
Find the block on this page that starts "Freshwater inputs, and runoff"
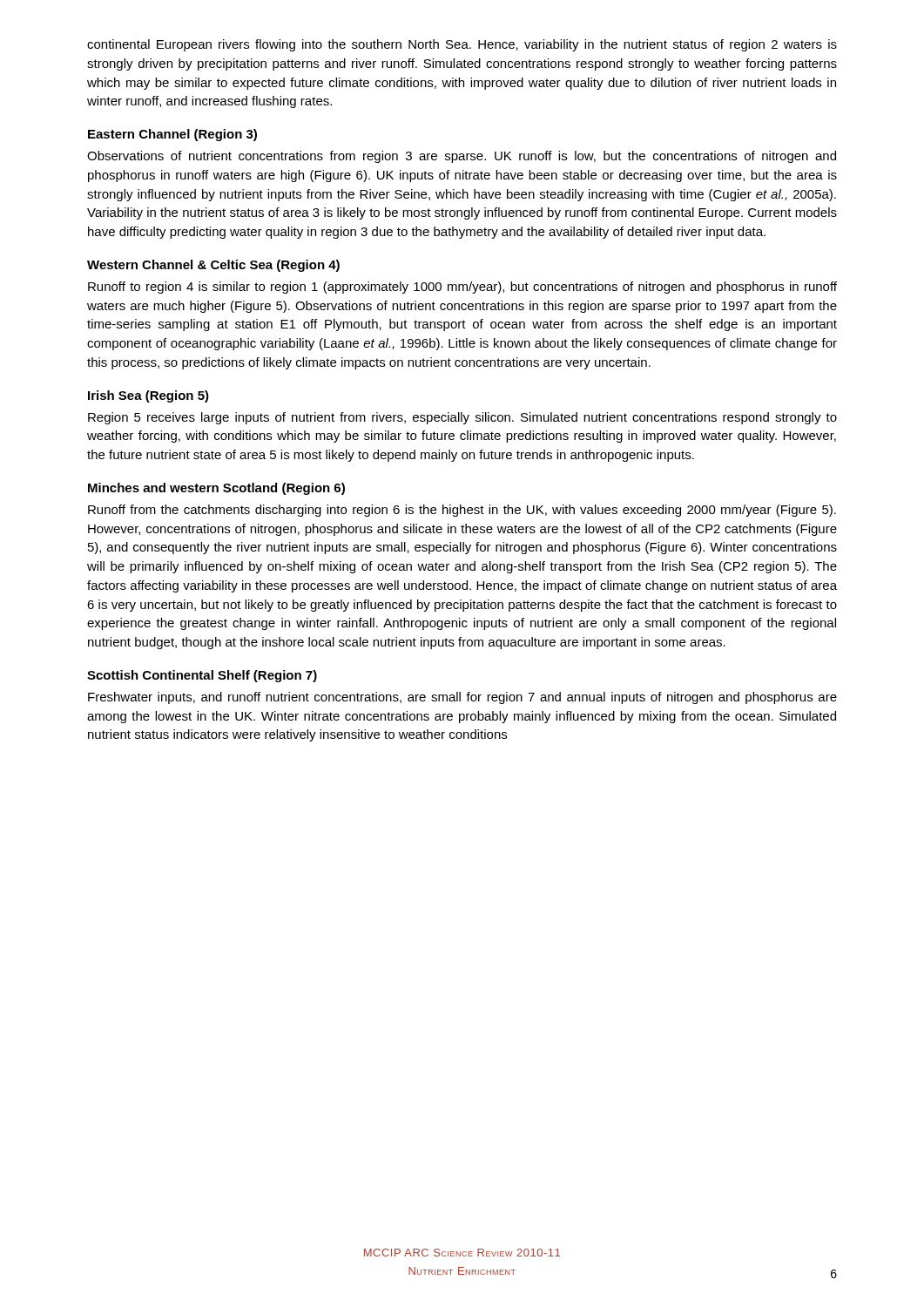click(x=462, y=715)
